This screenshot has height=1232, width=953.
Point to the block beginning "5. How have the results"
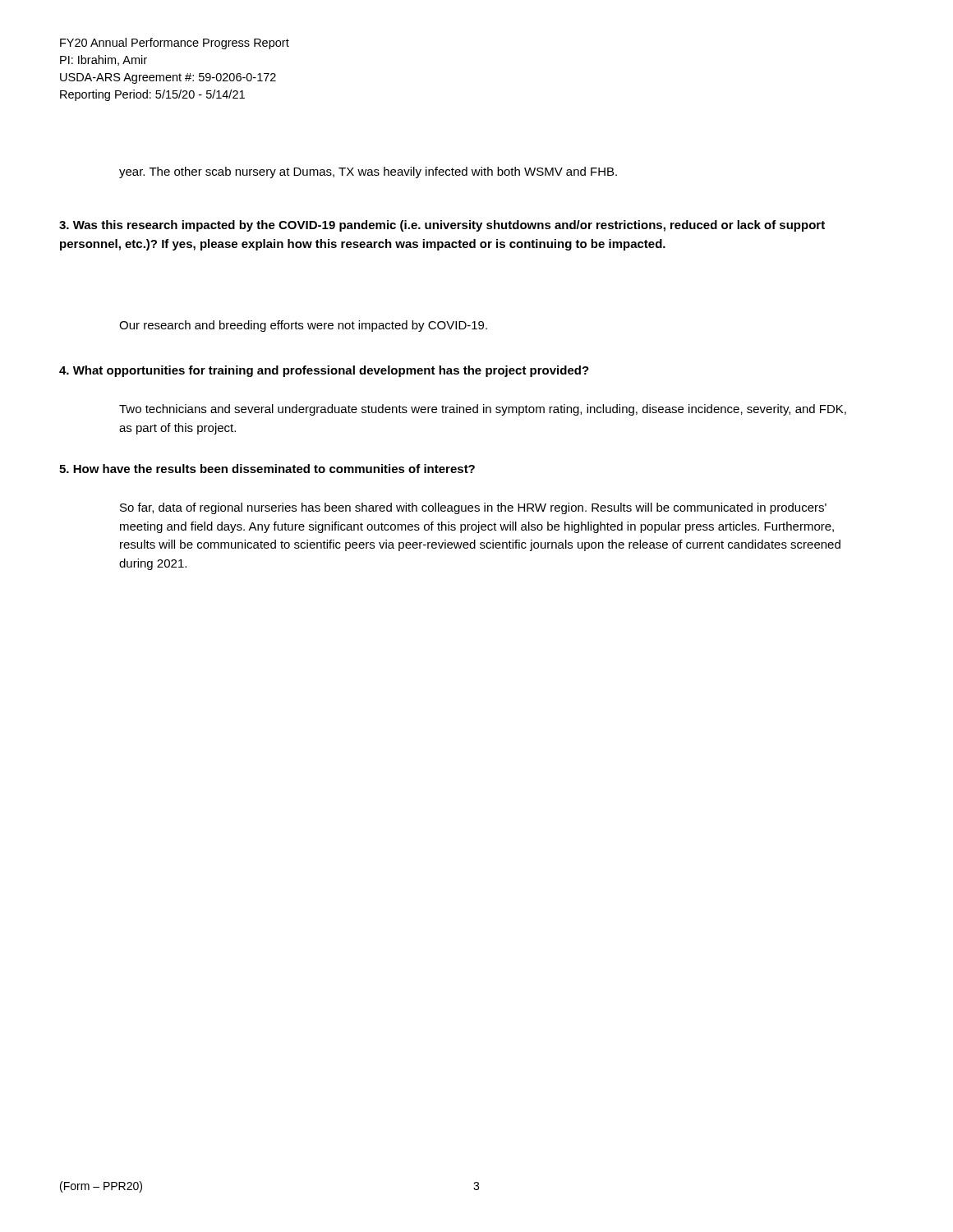pyautogui.click(x=267, y=469)
